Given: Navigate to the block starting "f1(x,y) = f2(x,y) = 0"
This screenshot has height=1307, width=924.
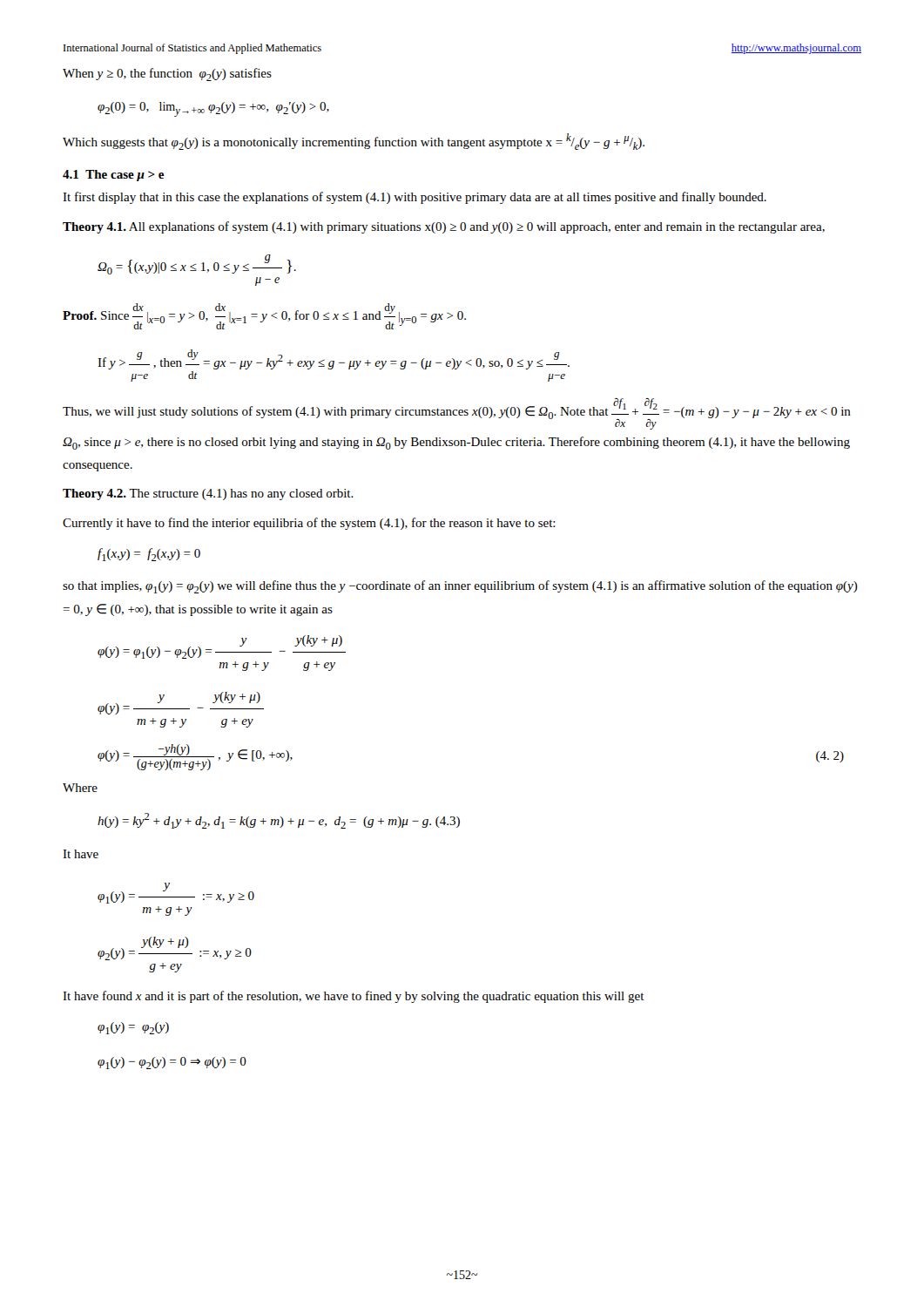Looking at the screenshot, I should pos(149,555).
